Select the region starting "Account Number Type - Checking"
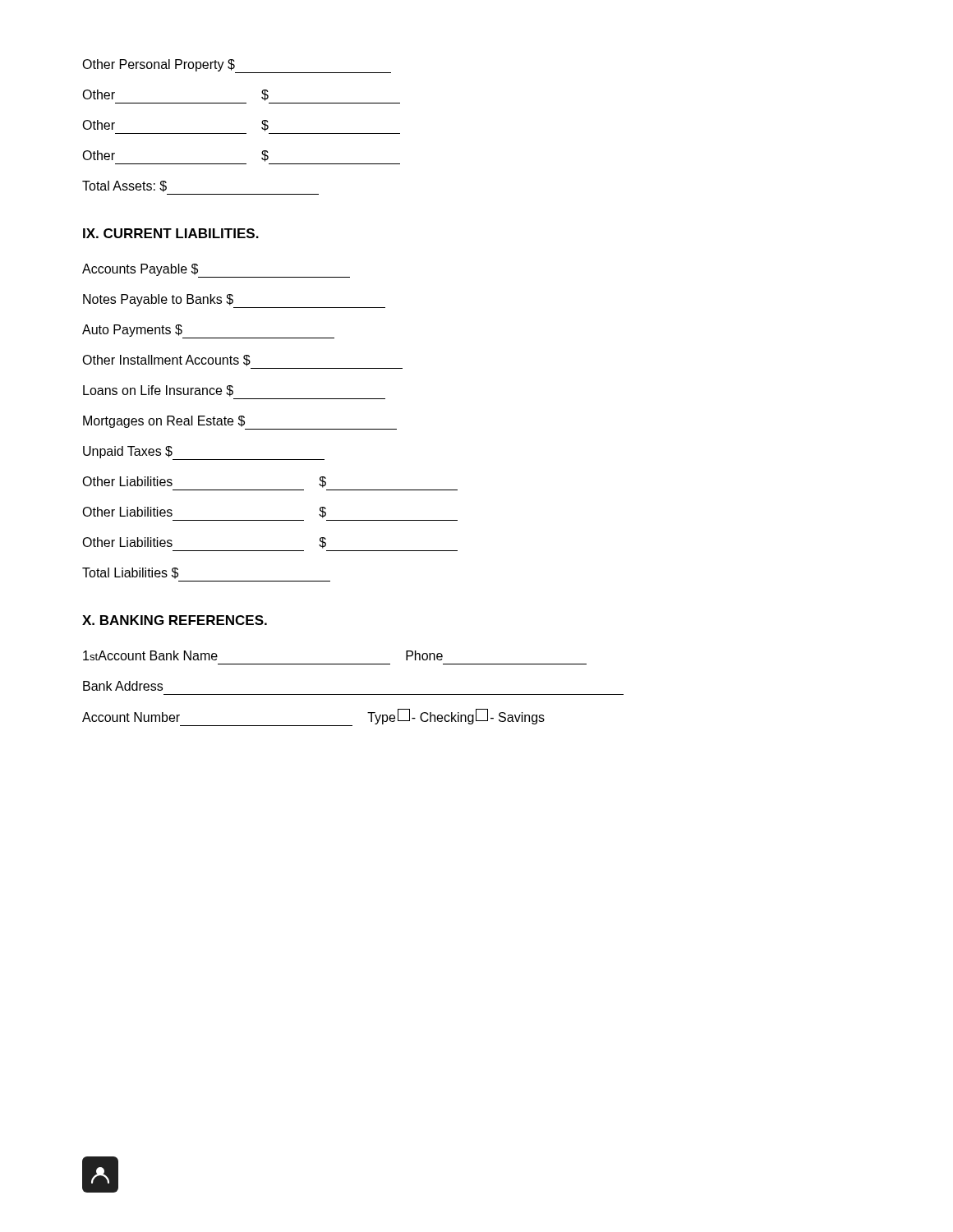Image resolution: width=953 pixels, height=1232 pixels. click(x=313, y=718)
